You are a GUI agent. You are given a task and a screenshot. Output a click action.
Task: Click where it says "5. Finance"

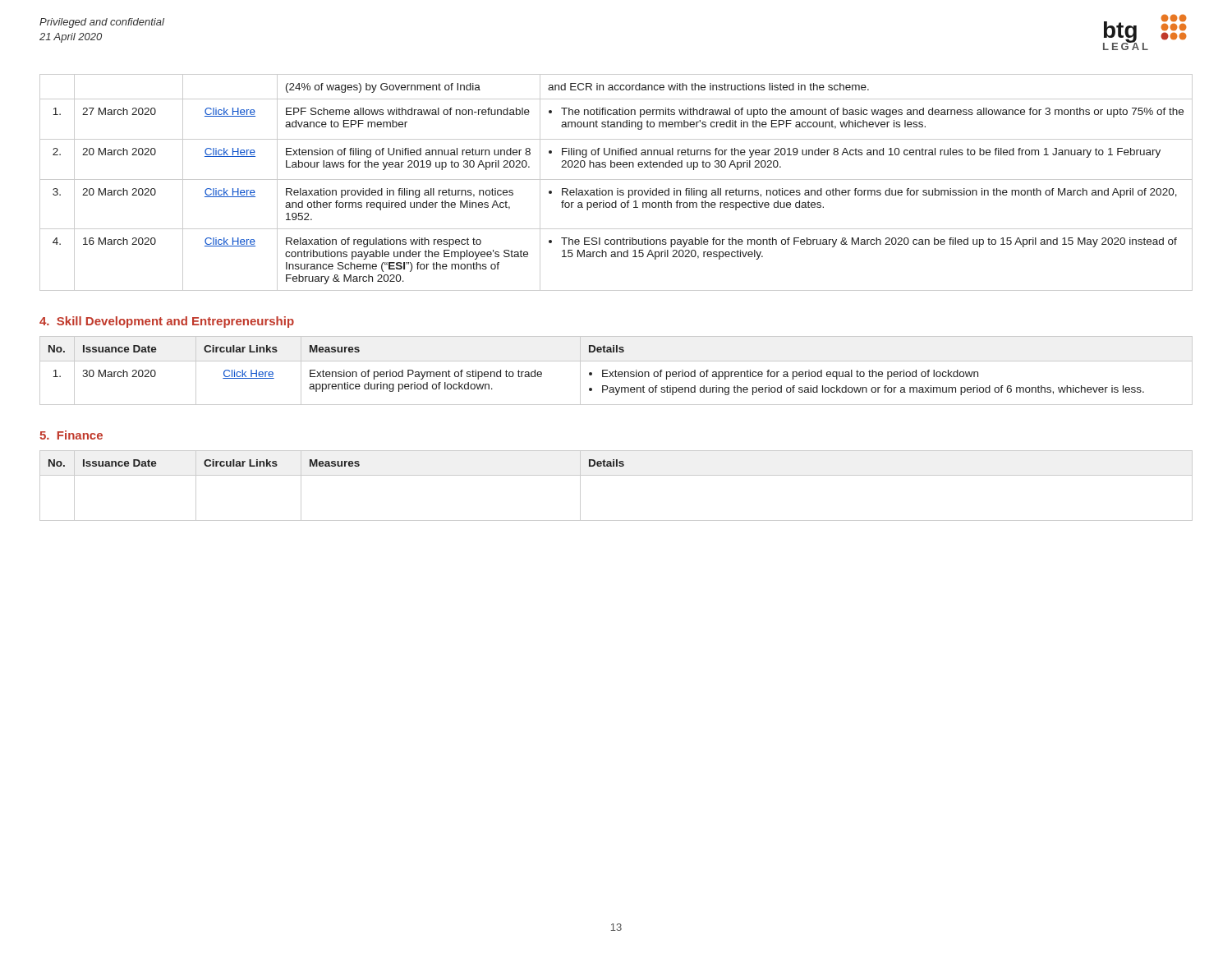point(71,435)
